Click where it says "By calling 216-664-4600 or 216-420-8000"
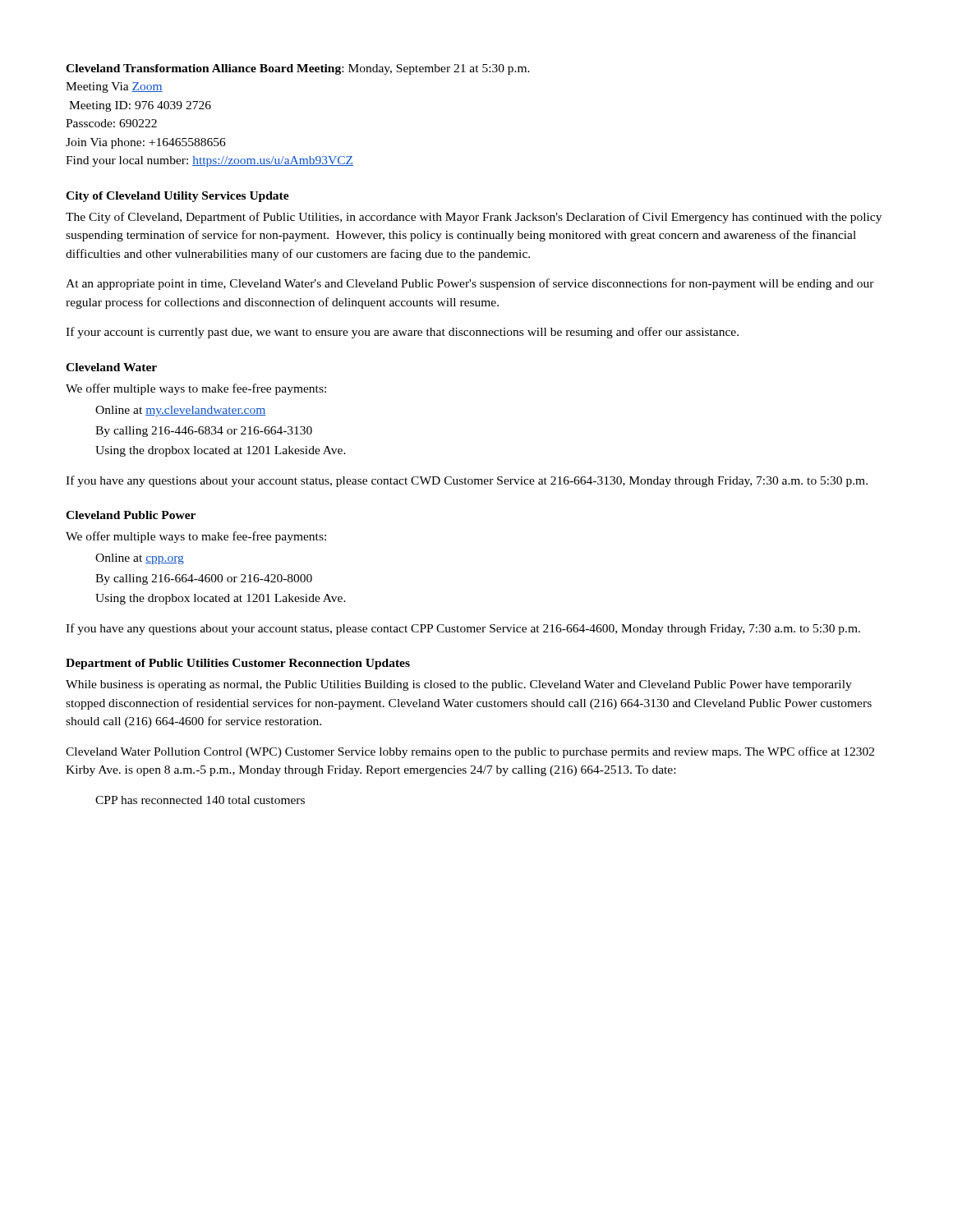This screenshot has height=1232, width=953. (x=204, y=578)
